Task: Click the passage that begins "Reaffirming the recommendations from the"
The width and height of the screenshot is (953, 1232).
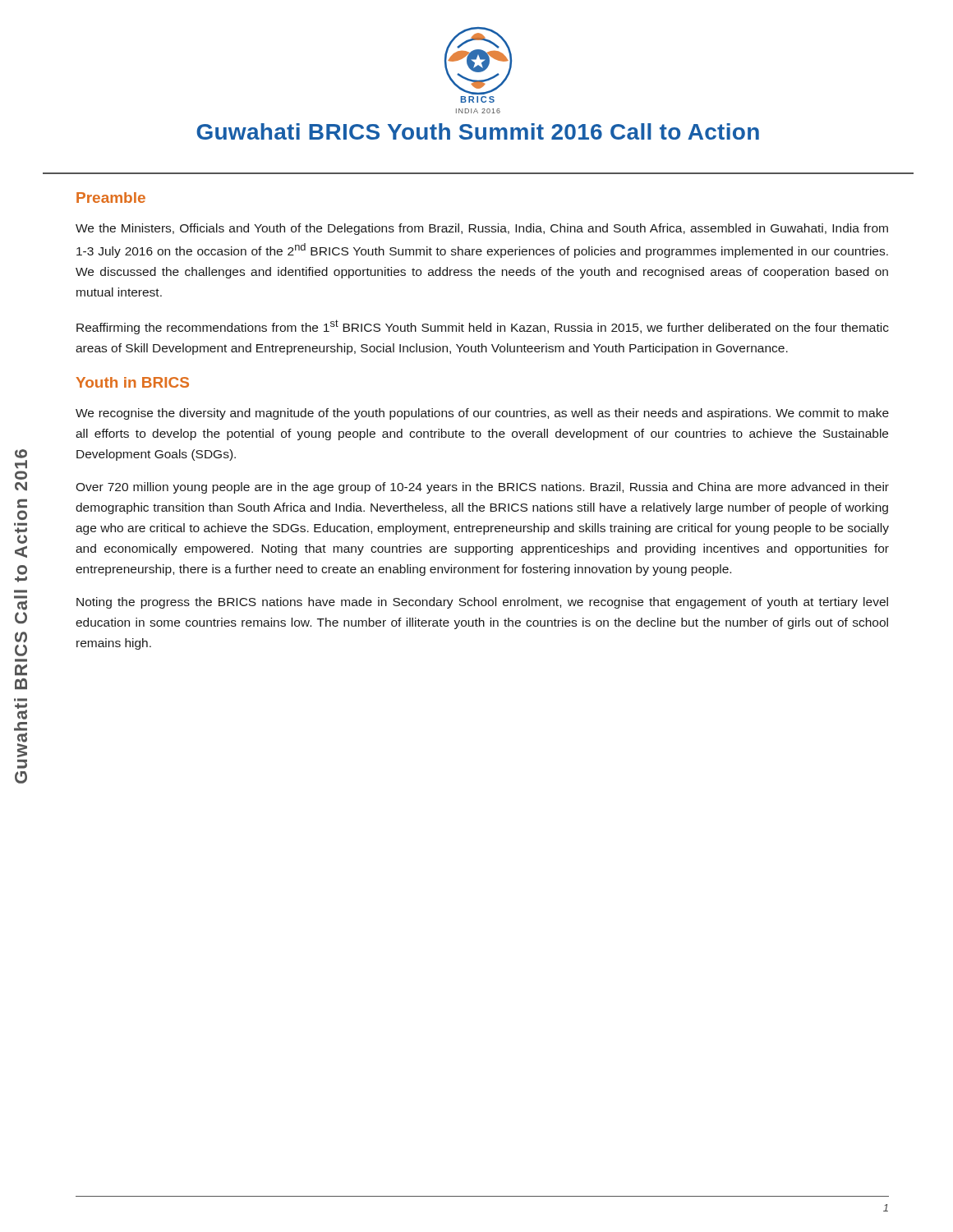Action: [482, 336]
